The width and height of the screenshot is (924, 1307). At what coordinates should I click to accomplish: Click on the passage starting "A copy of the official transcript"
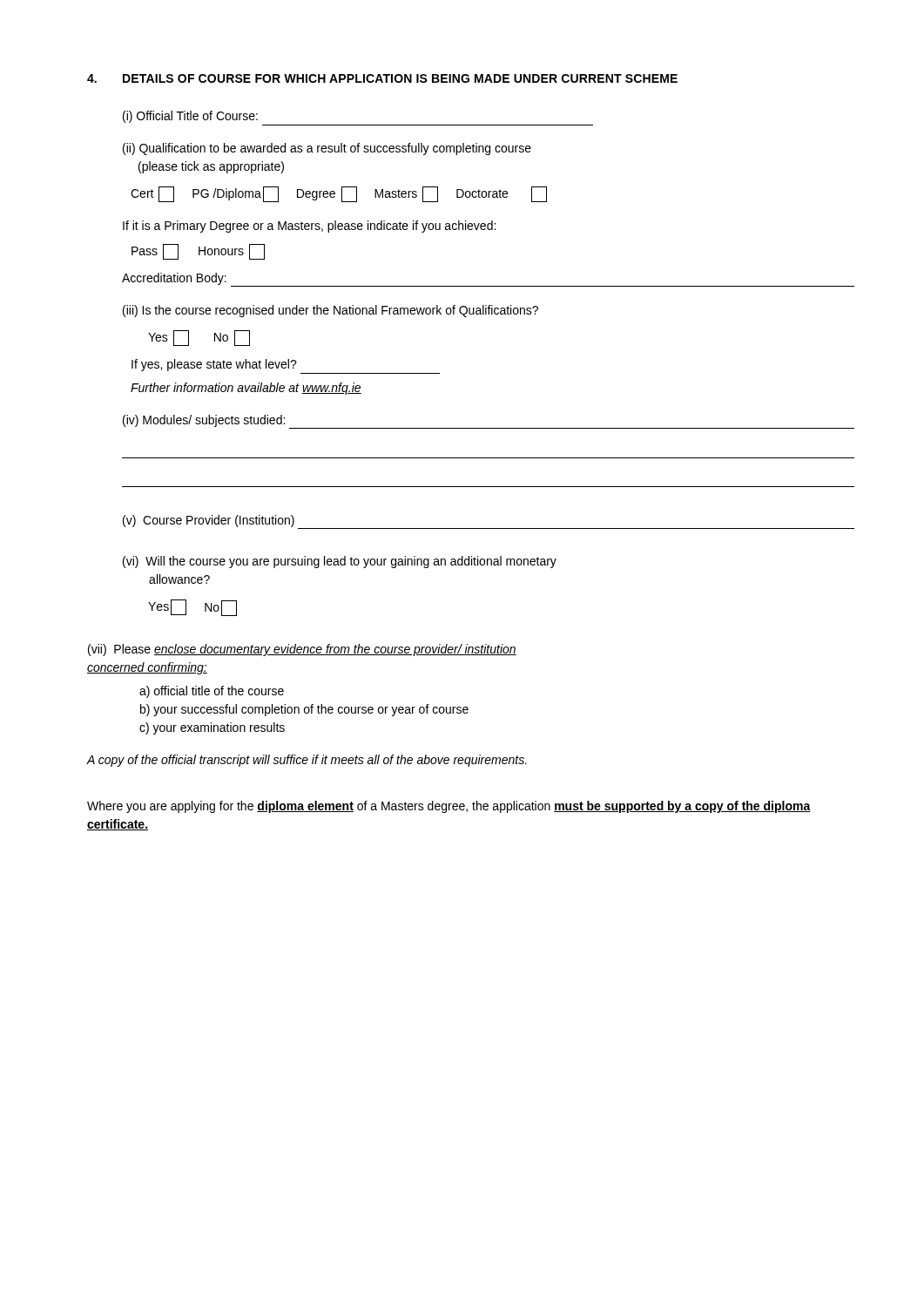tap(307, 760)
